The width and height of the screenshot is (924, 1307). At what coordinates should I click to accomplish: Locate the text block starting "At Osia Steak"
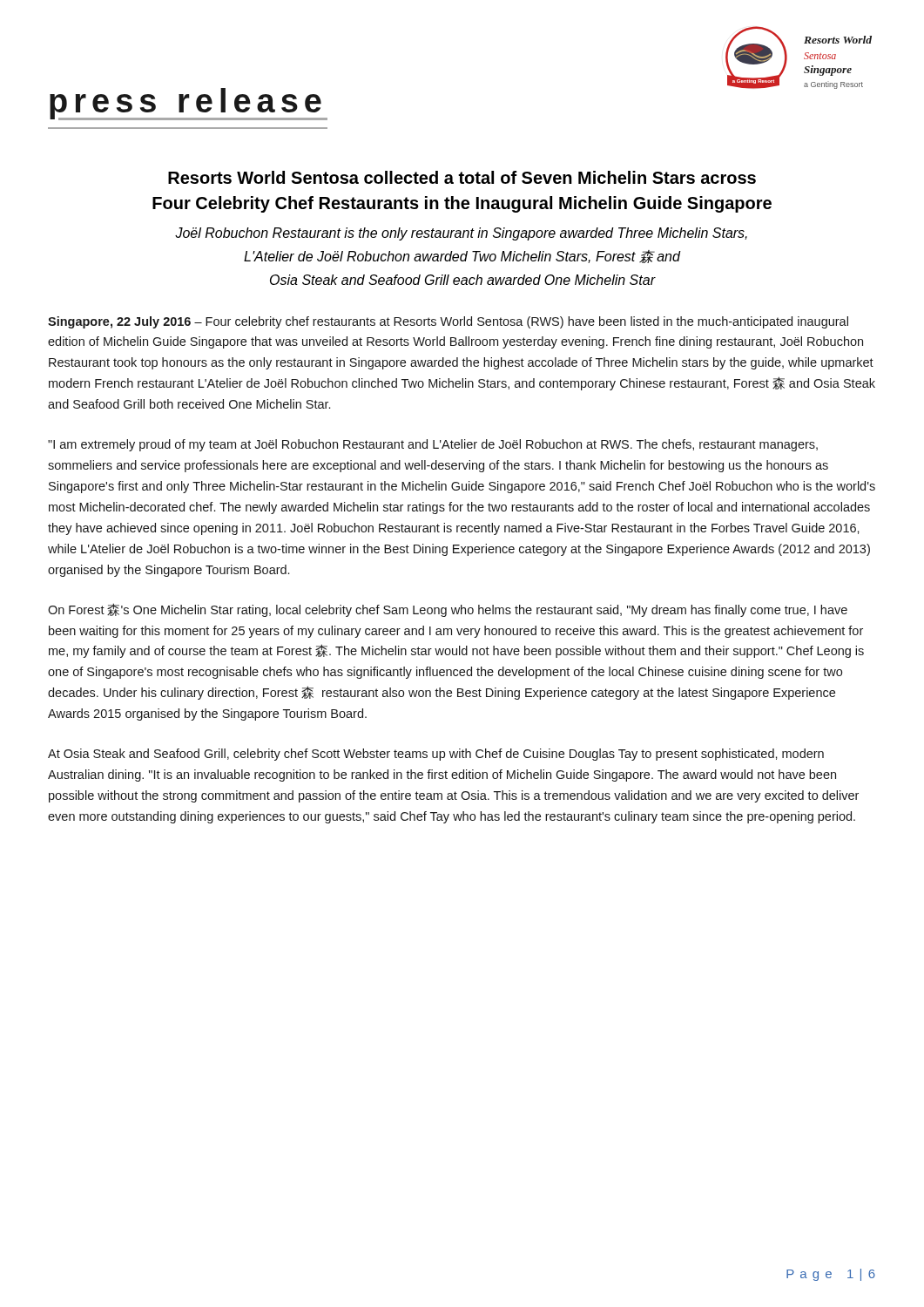(453, 785)
